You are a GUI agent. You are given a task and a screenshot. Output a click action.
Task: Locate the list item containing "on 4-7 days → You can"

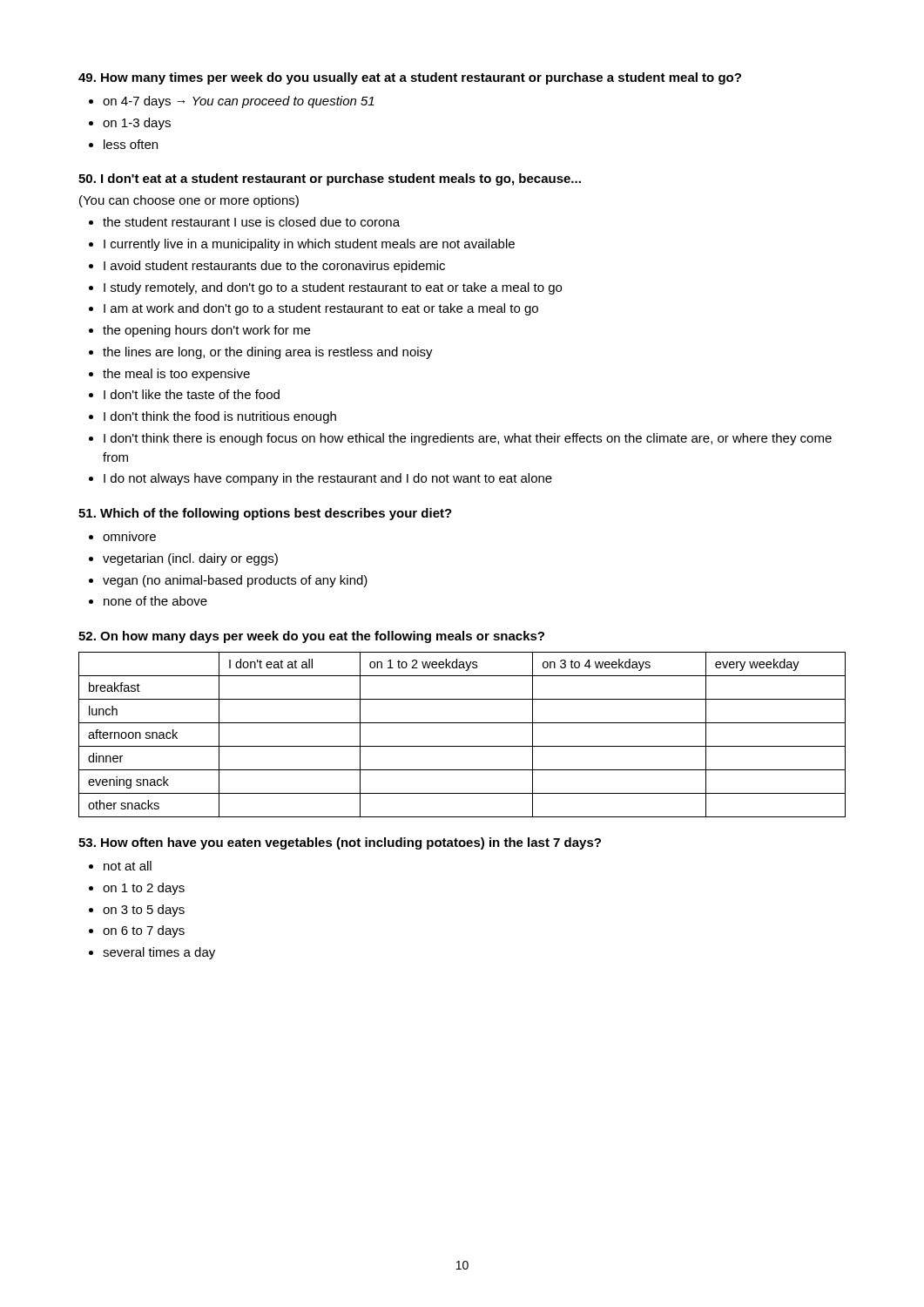tap(239, 101)
